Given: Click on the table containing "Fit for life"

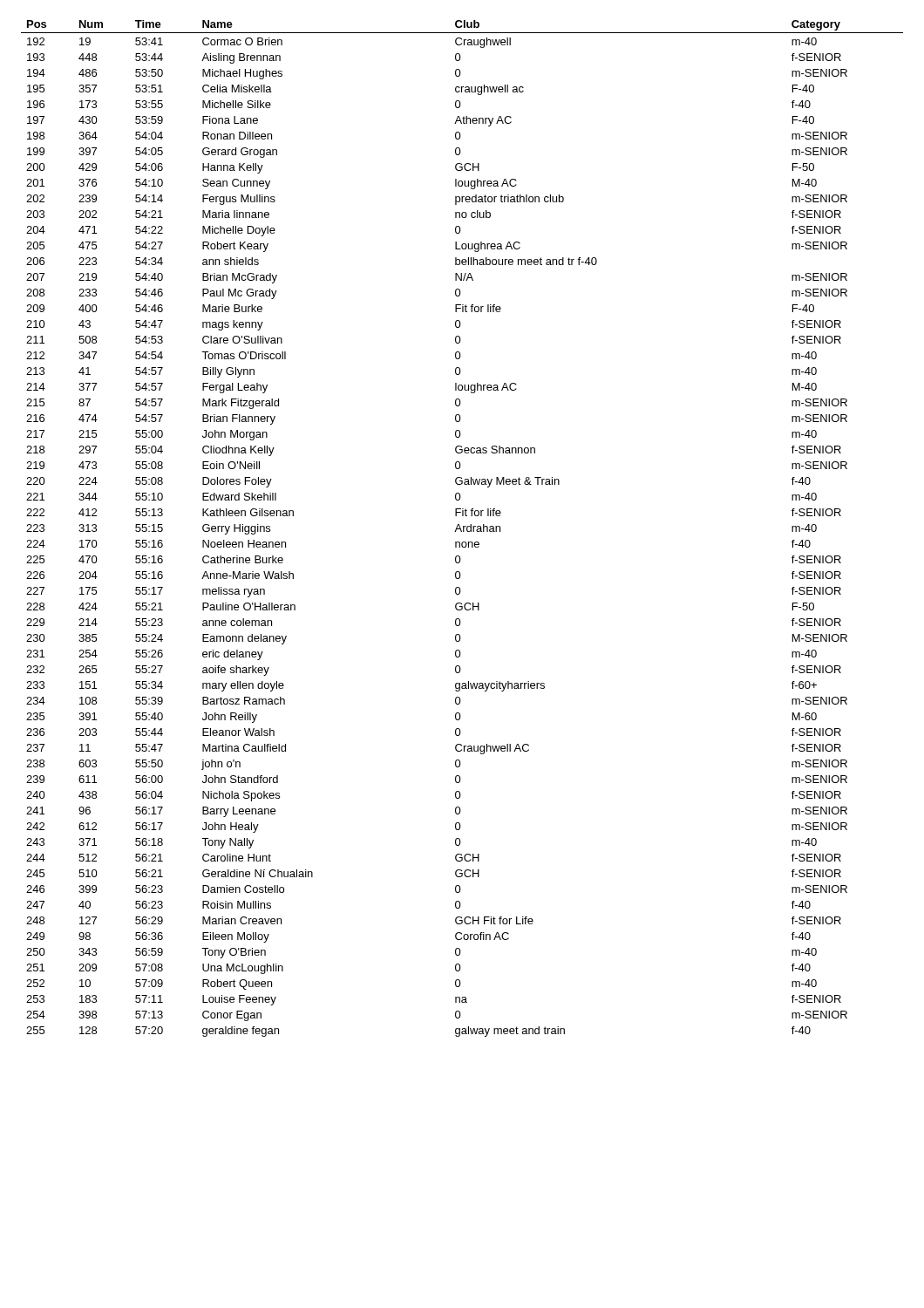Looking at the screenshot, I should pyautogui.click(x=462, y=527).
